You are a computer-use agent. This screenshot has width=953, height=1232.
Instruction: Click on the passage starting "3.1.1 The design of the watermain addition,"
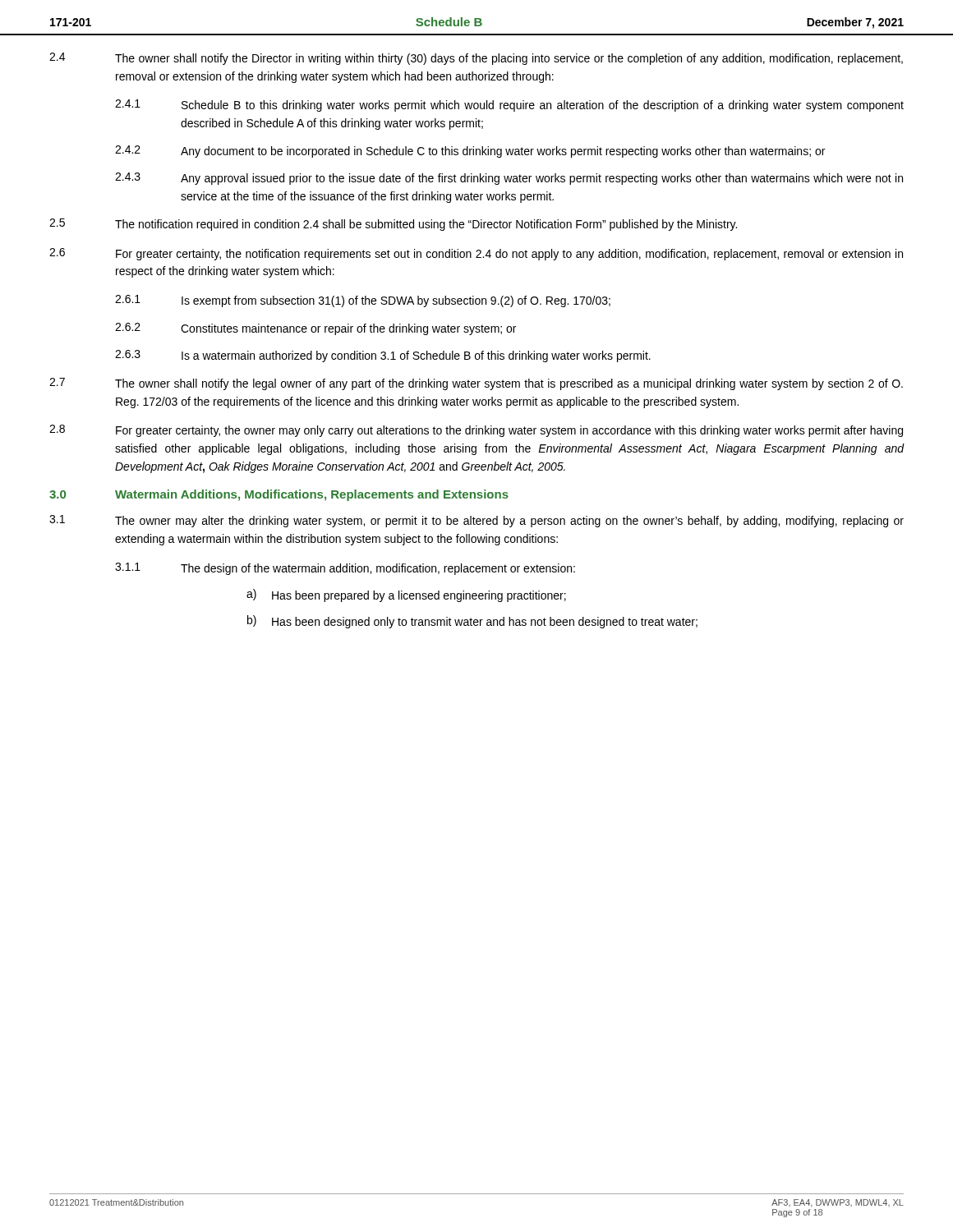(509, 569)
